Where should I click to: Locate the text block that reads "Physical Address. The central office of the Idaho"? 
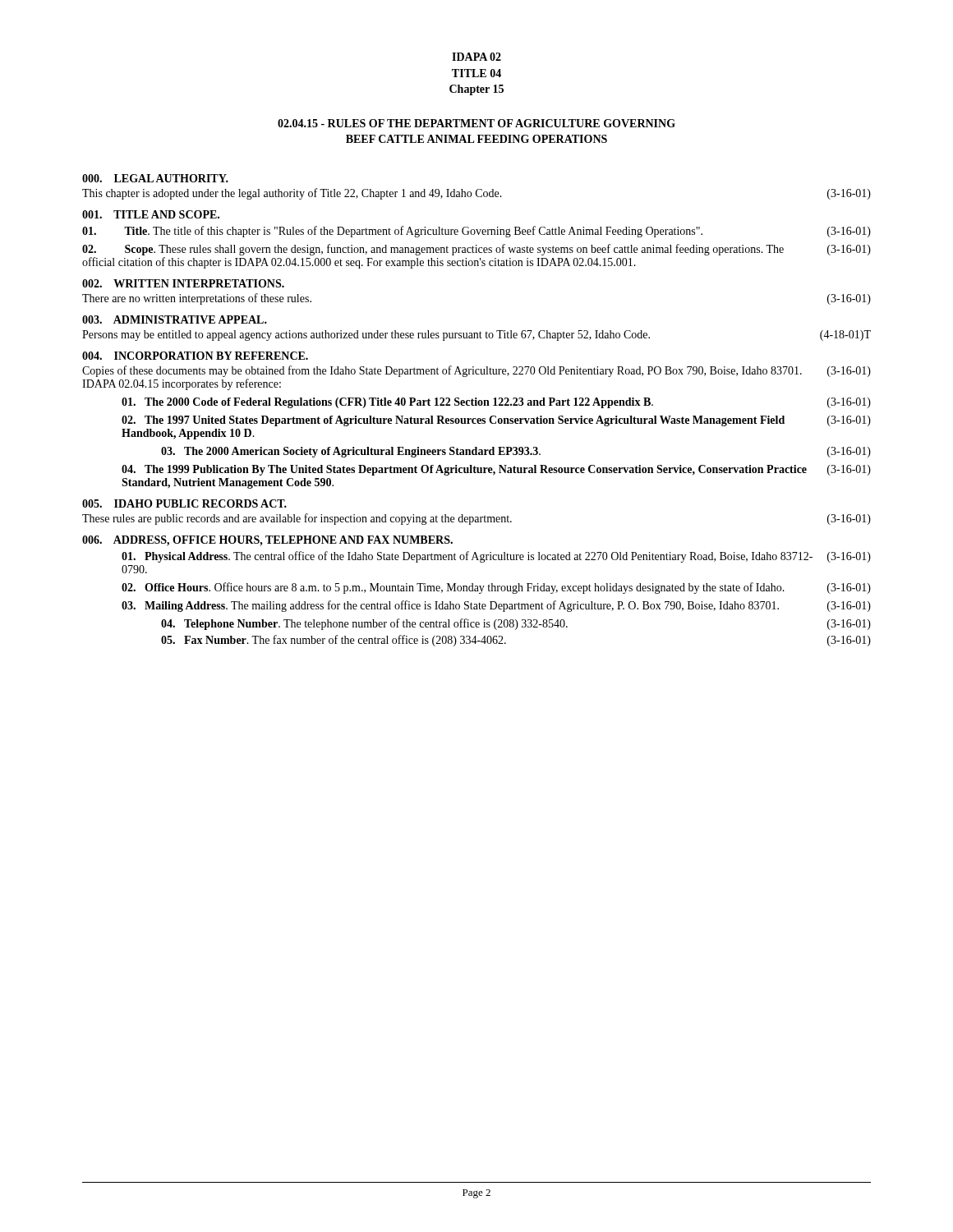pos(476,563)
